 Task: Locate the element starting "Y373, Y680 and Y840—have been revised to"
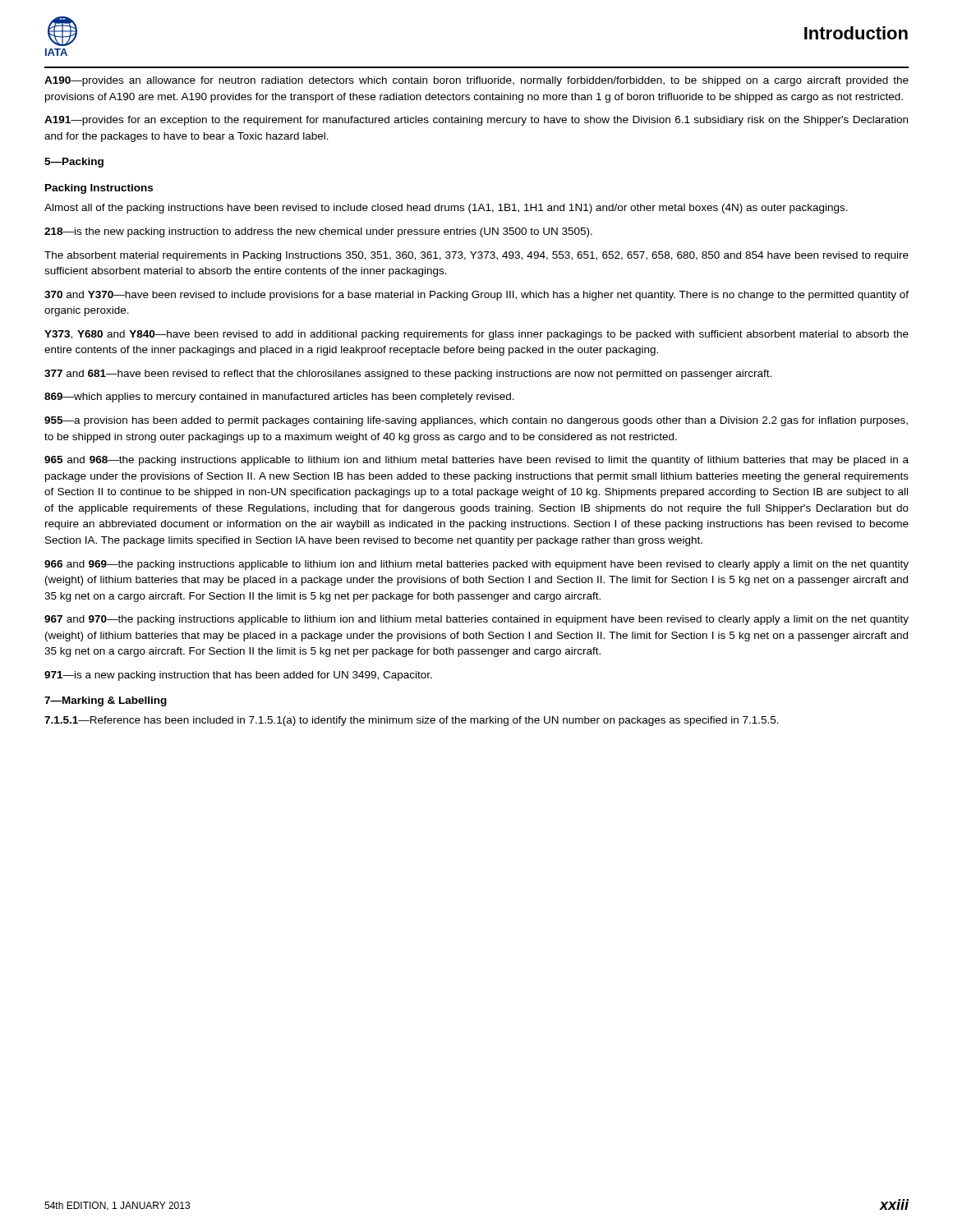(476, 342)
